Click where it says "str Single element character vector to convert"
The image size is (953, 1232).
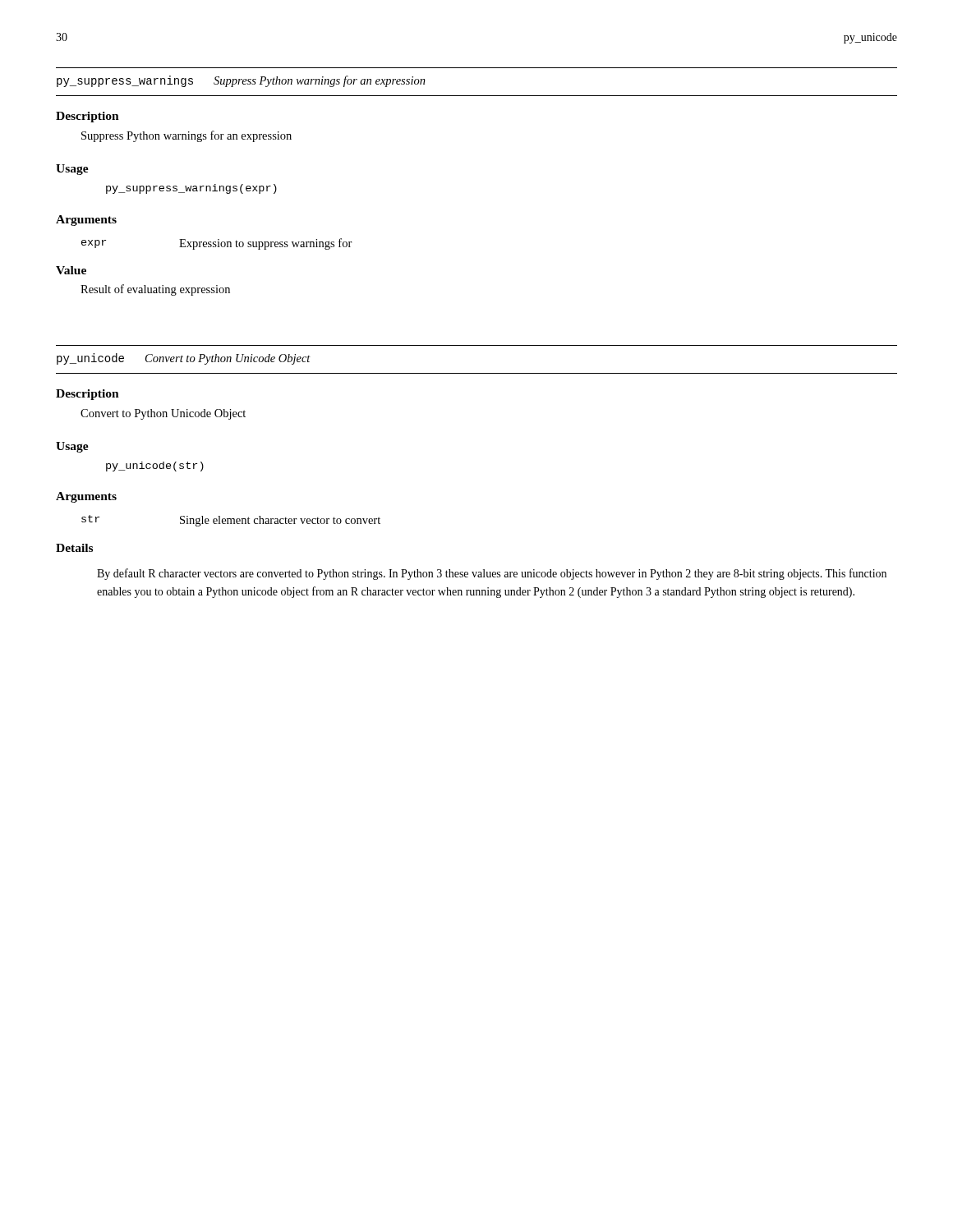[231, 521]
